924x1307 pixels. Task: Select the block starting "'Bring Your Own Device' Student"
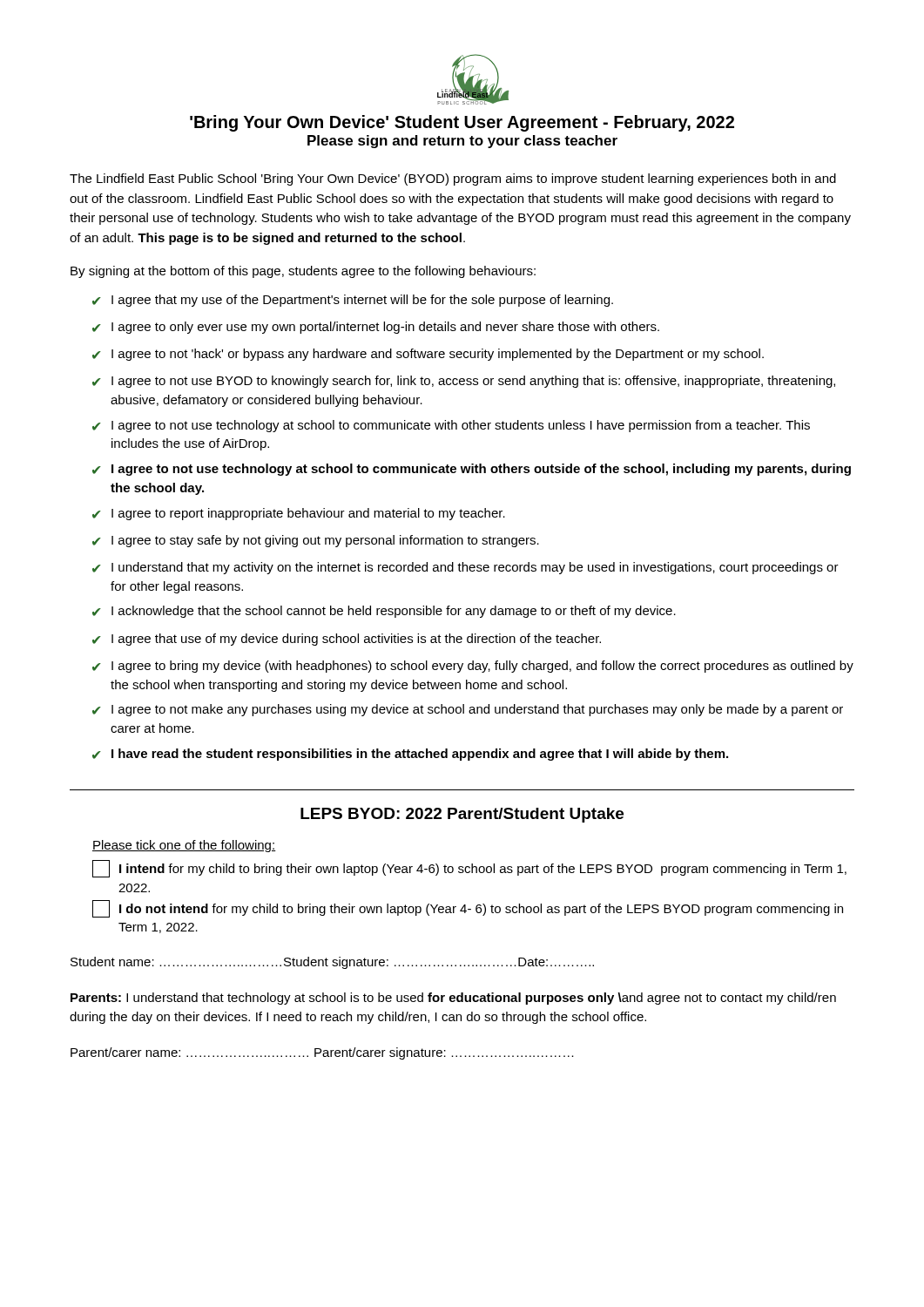462,131
